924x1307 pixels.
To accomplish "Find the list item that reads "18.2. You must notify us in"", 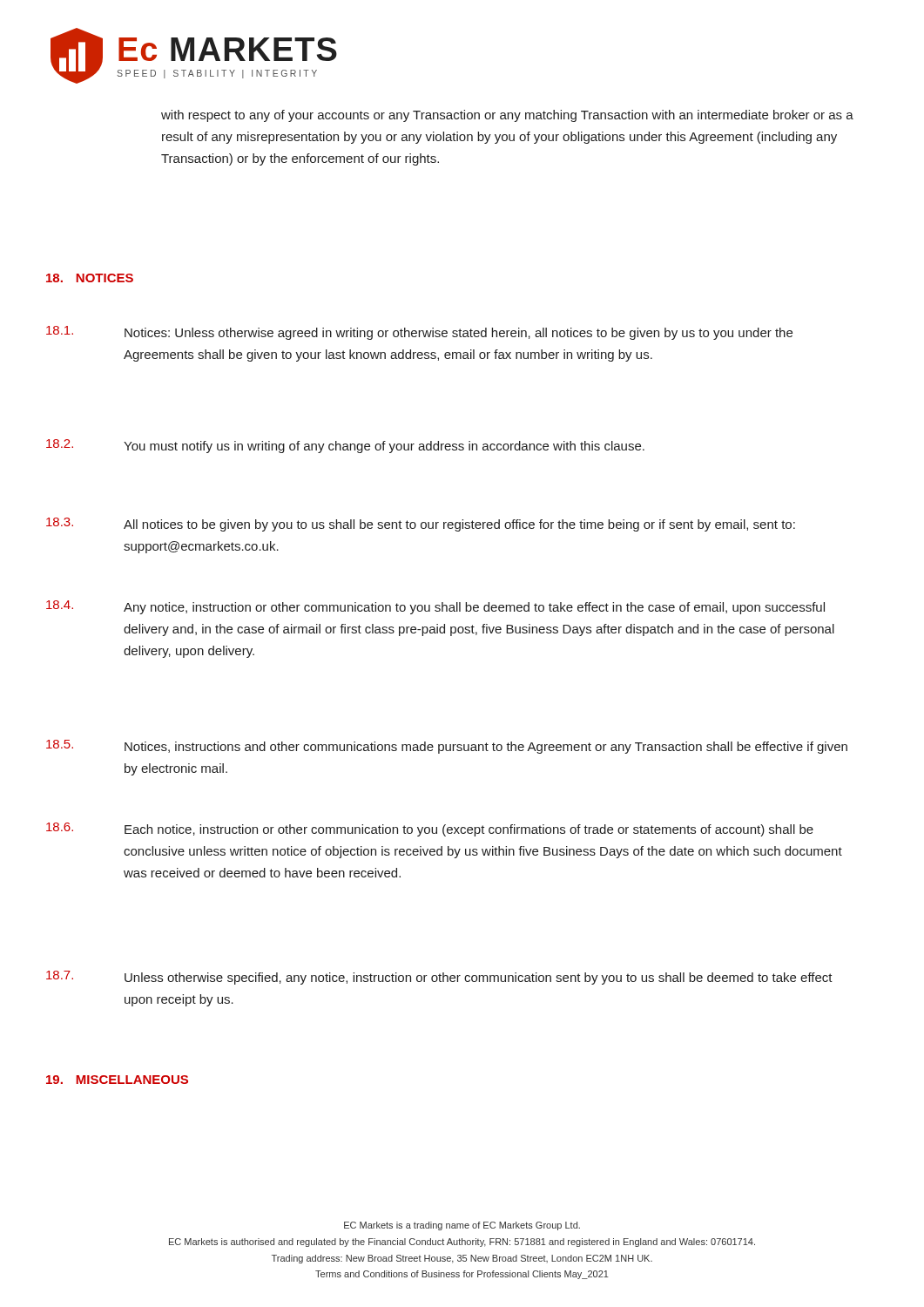I will pyautogui.click(x=453, y=446).
